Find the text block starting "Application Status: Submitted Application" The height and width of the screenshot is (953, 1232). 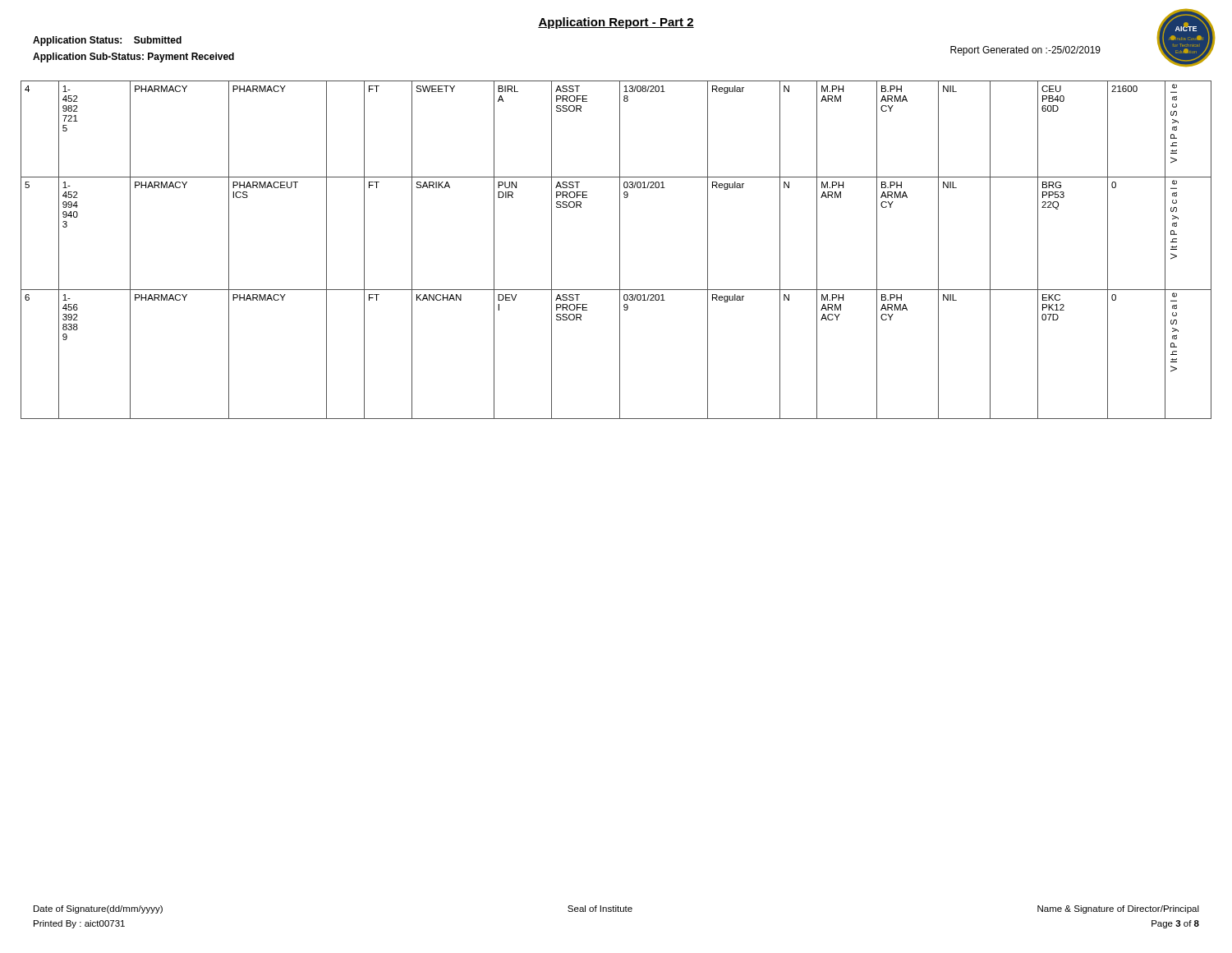tap(134, 49)
